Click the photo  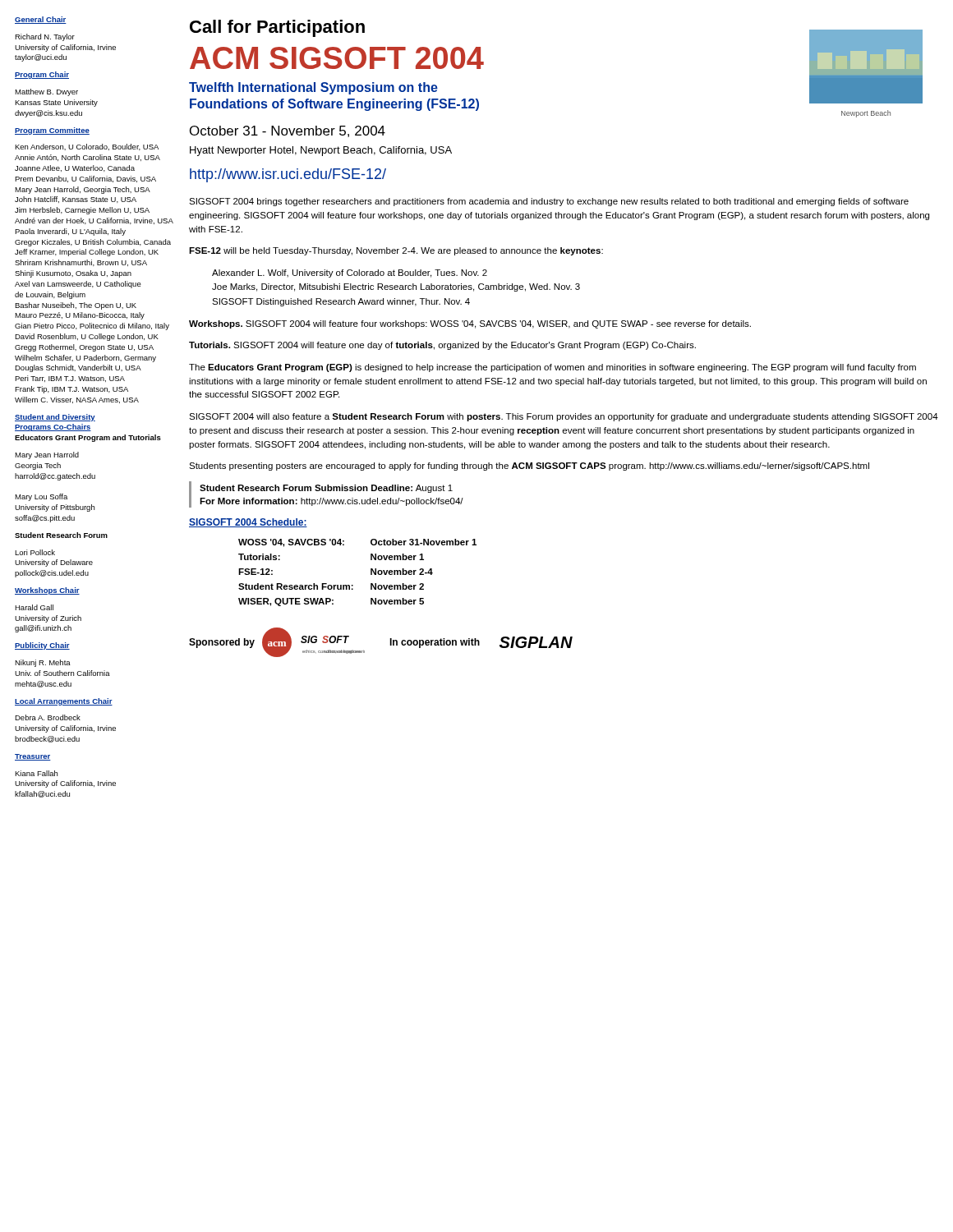pos(866,74)
